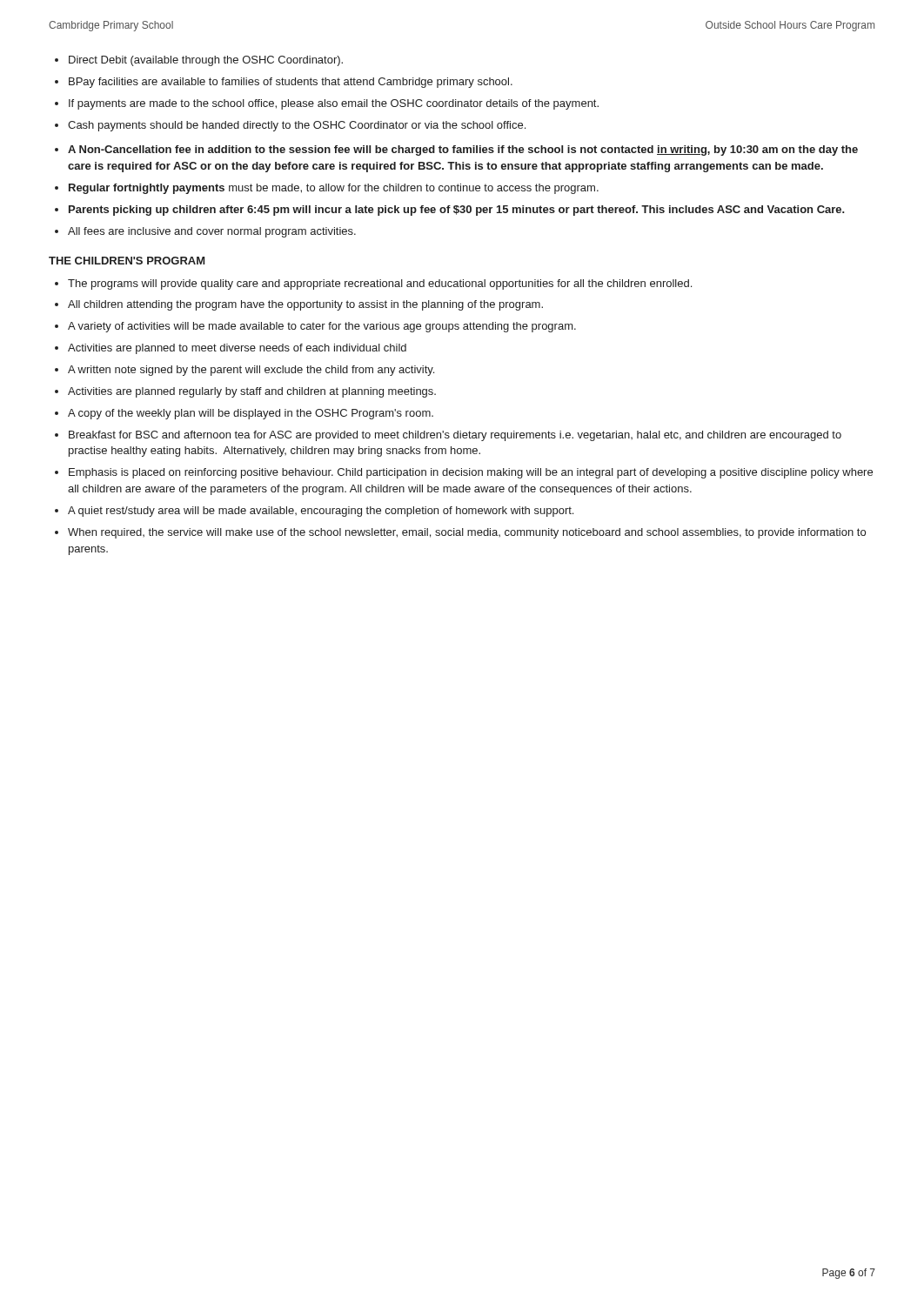Image resolution: width=924 pixels, height=1305 pixels.
Task: Click on the list item that says "A Non-Cancellation fee in"
Action: 463,158
